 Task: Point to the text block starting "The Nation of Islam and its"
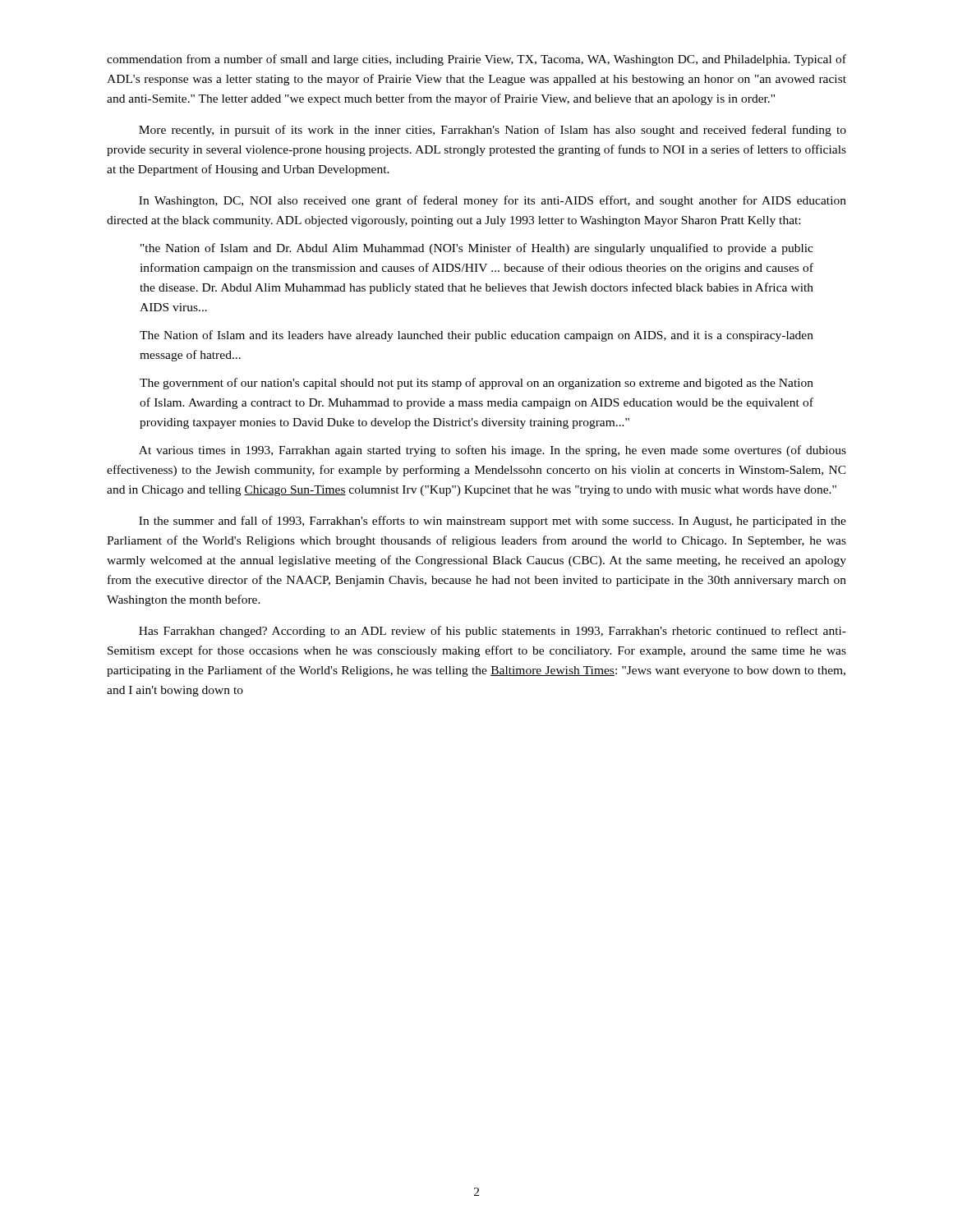pos(476,345)
